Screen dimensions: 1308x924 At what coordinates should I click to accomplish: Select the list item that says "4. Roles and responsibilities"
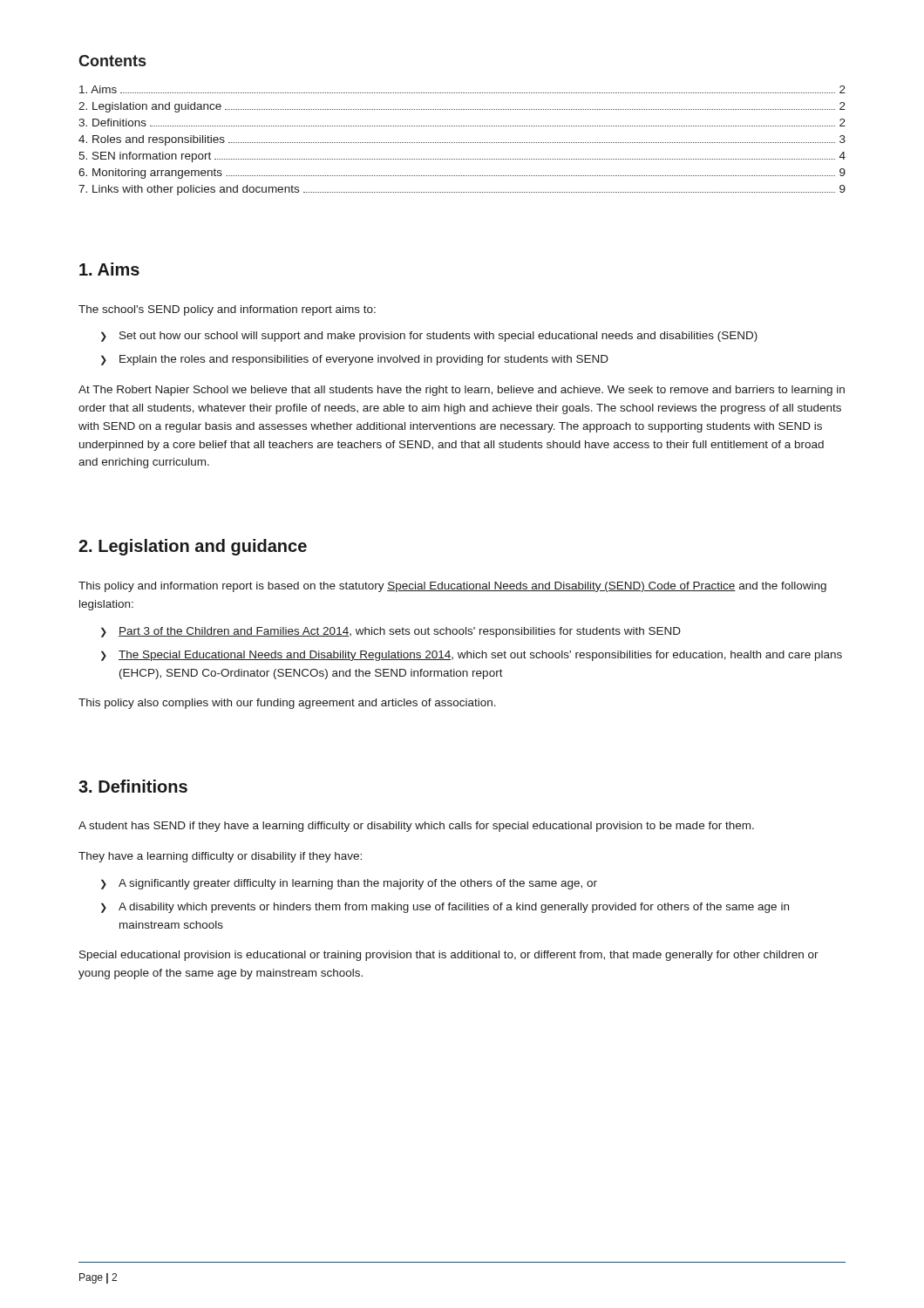pos(462,139)
